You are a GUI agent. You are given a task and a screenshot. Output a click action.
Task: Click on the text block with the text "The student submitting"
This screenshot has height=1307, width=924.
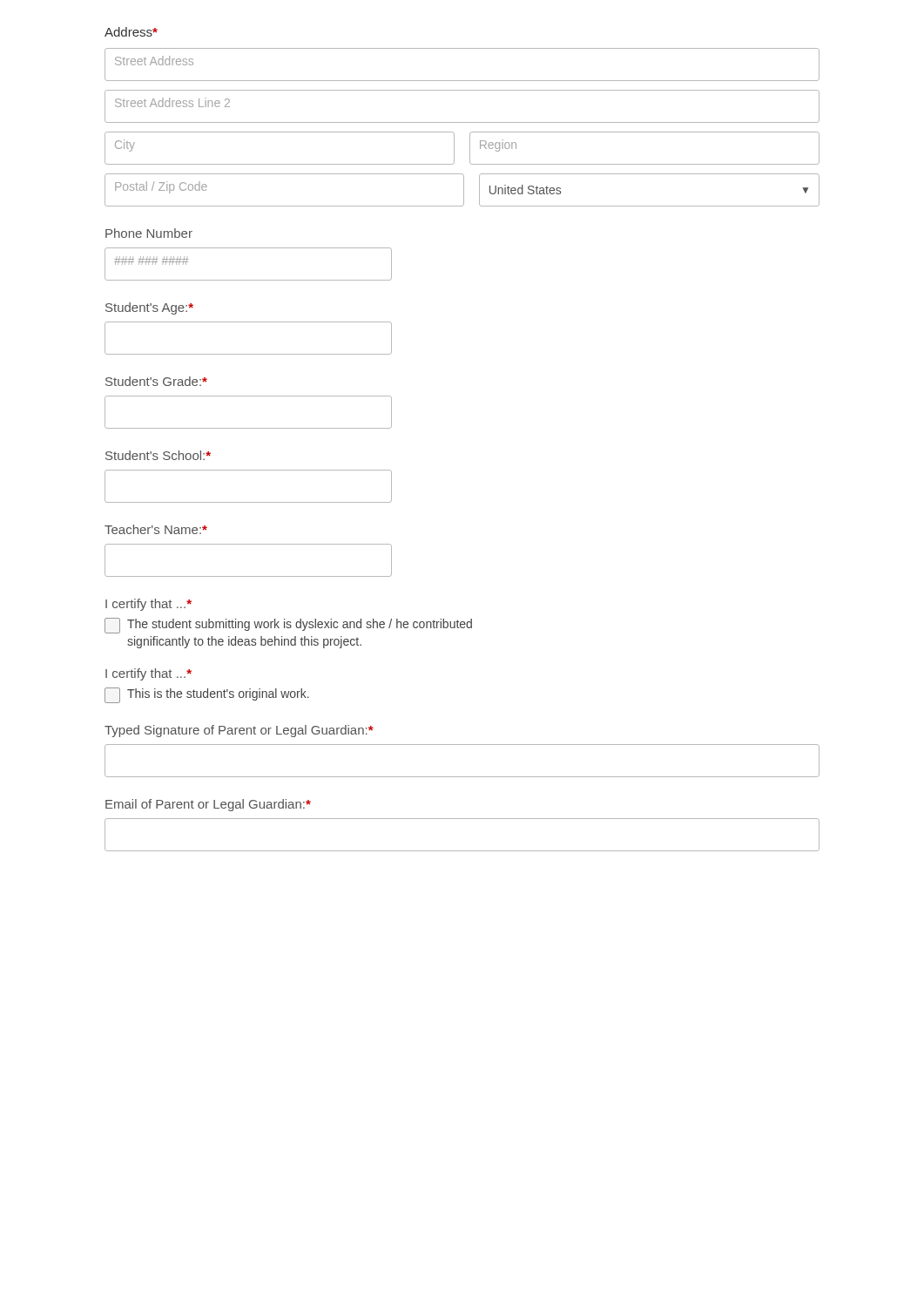(462, 633)
